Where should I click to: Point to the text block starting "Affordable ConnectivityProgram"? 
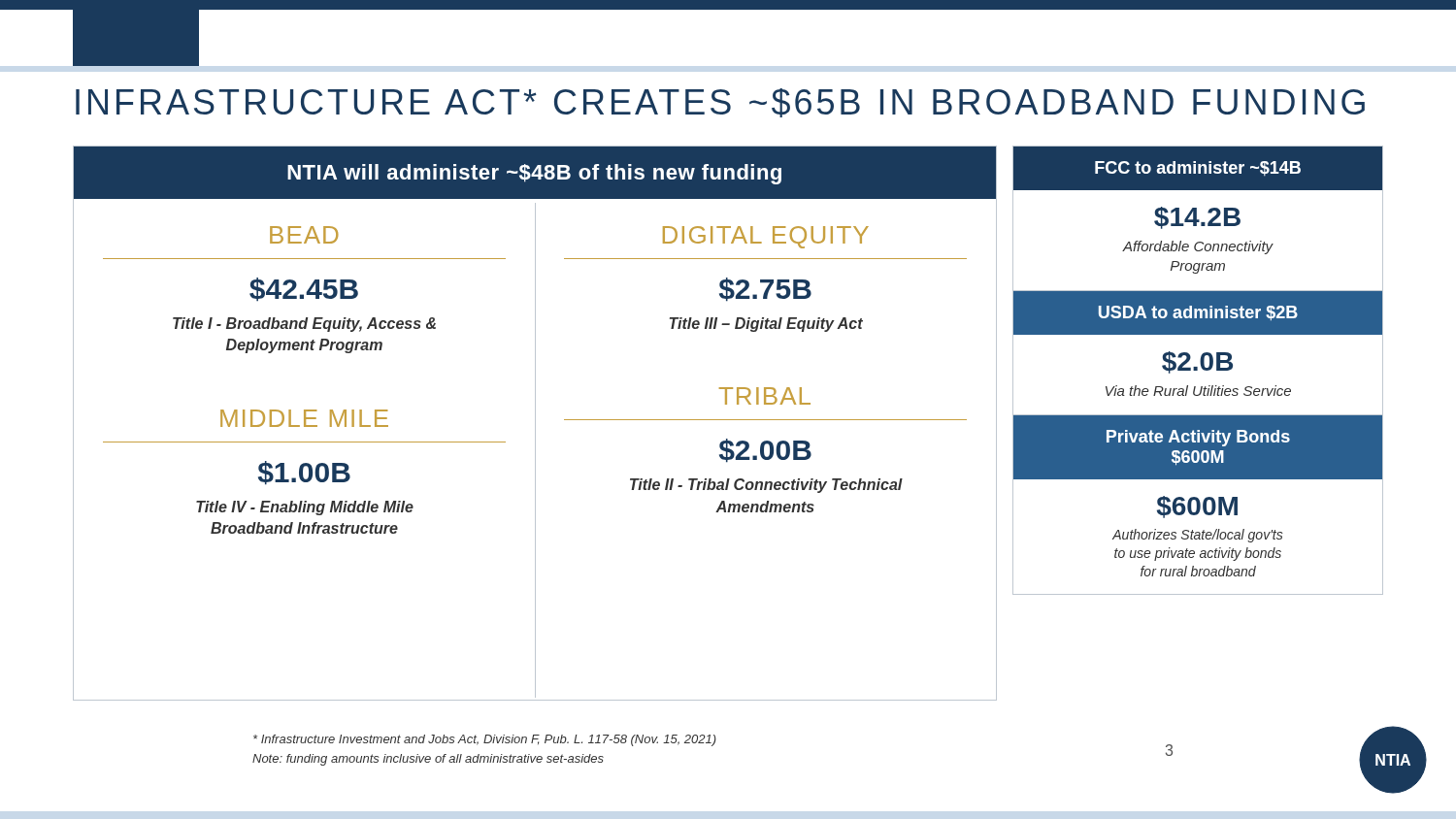click(1198, 256)
